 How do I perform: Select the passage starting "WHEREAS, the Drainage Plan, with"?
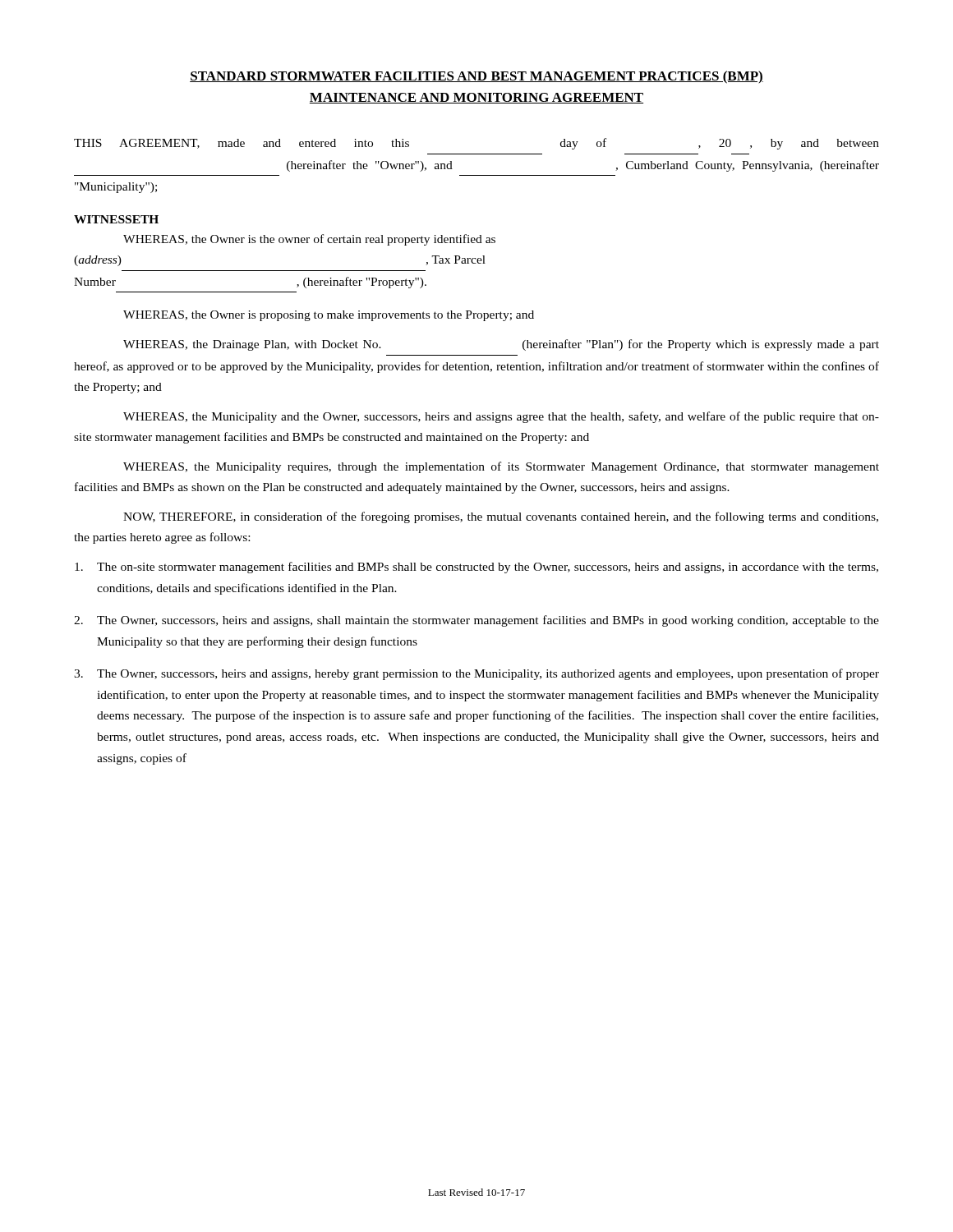(476, 363)
